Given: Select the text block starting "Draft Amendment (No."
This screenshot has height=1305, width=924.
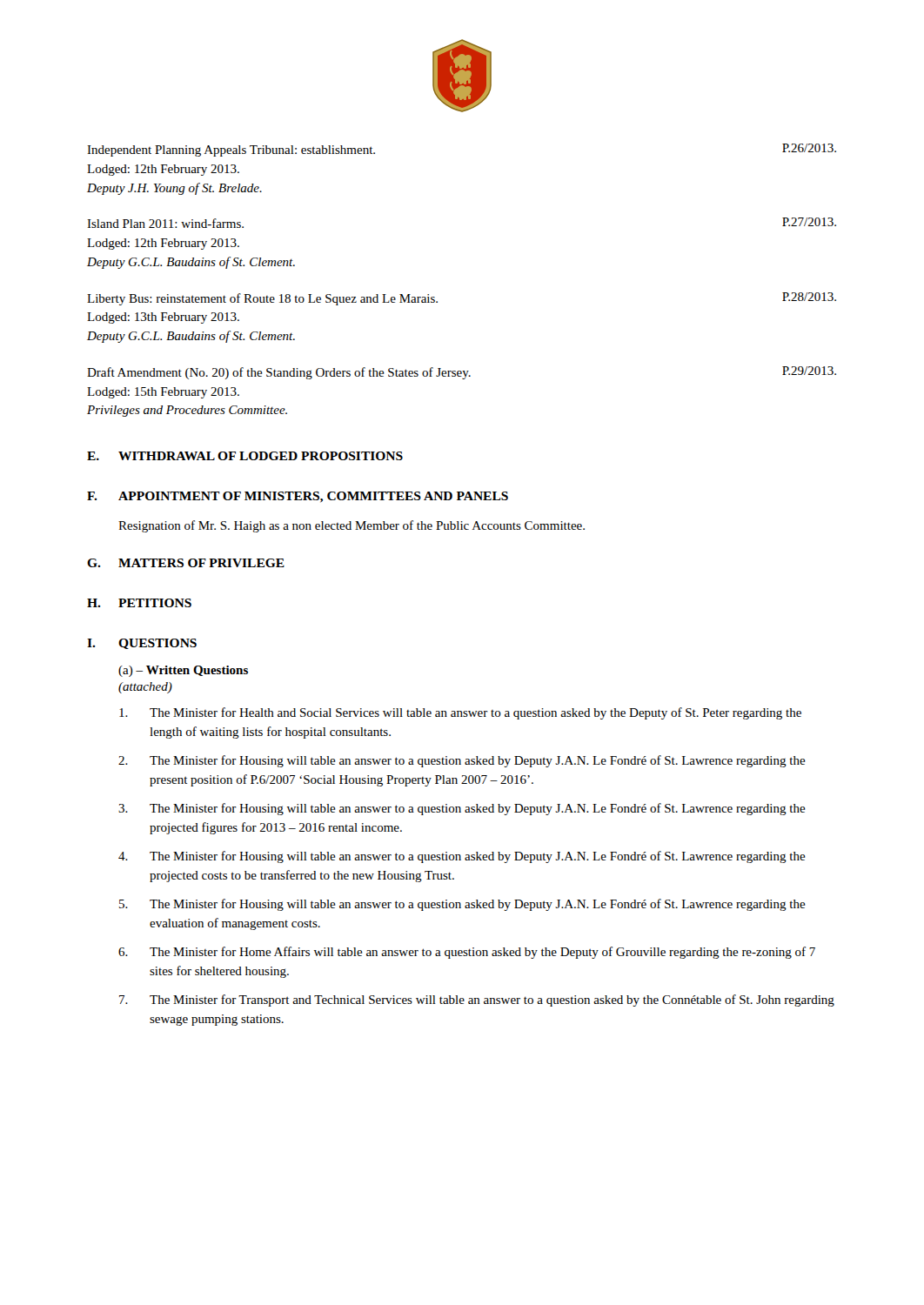Looking at the screenshot, I should [x=462, y=373].
